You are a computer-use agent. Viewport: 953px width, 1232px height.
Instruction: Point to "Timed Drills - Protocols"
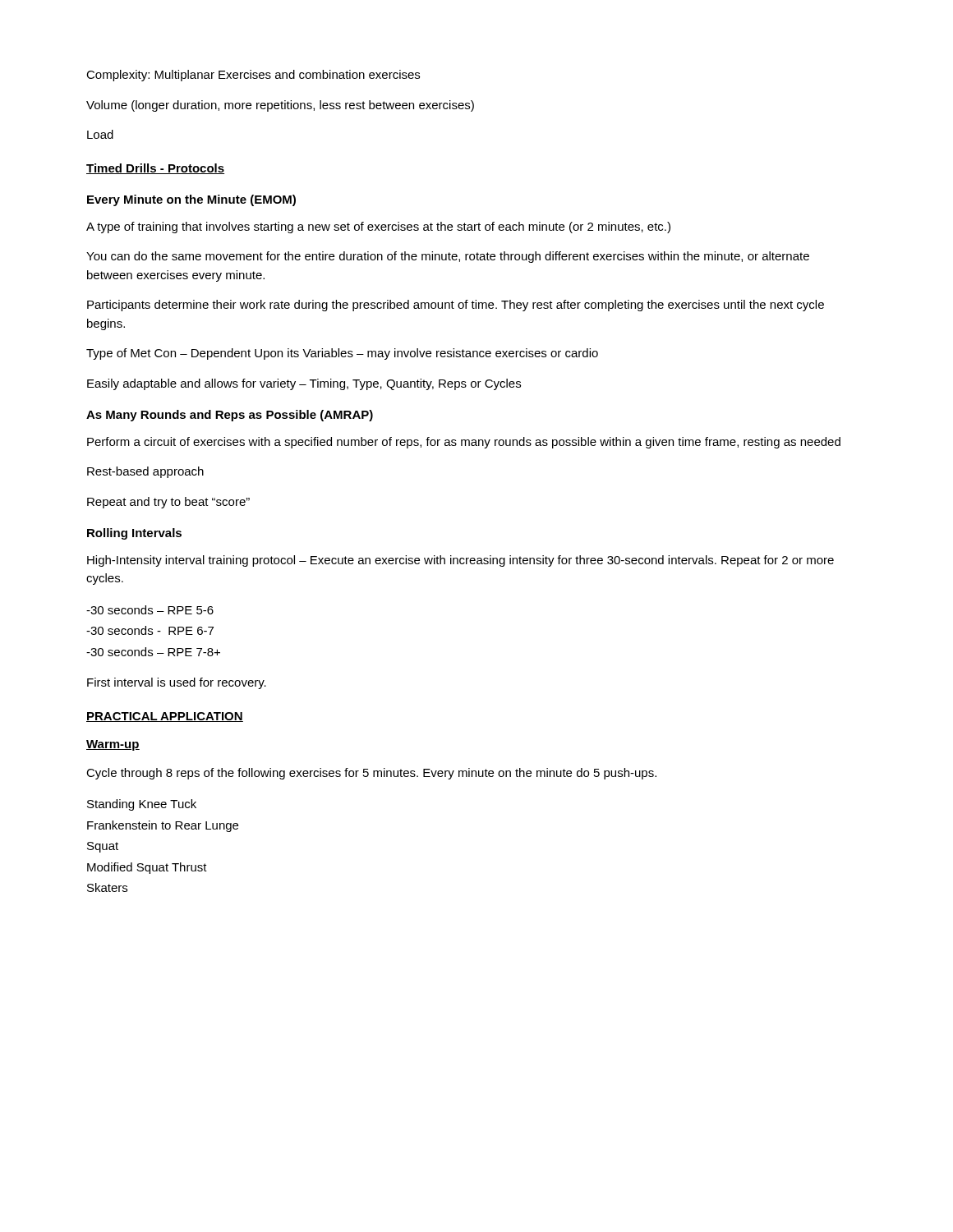click(155, 168)
